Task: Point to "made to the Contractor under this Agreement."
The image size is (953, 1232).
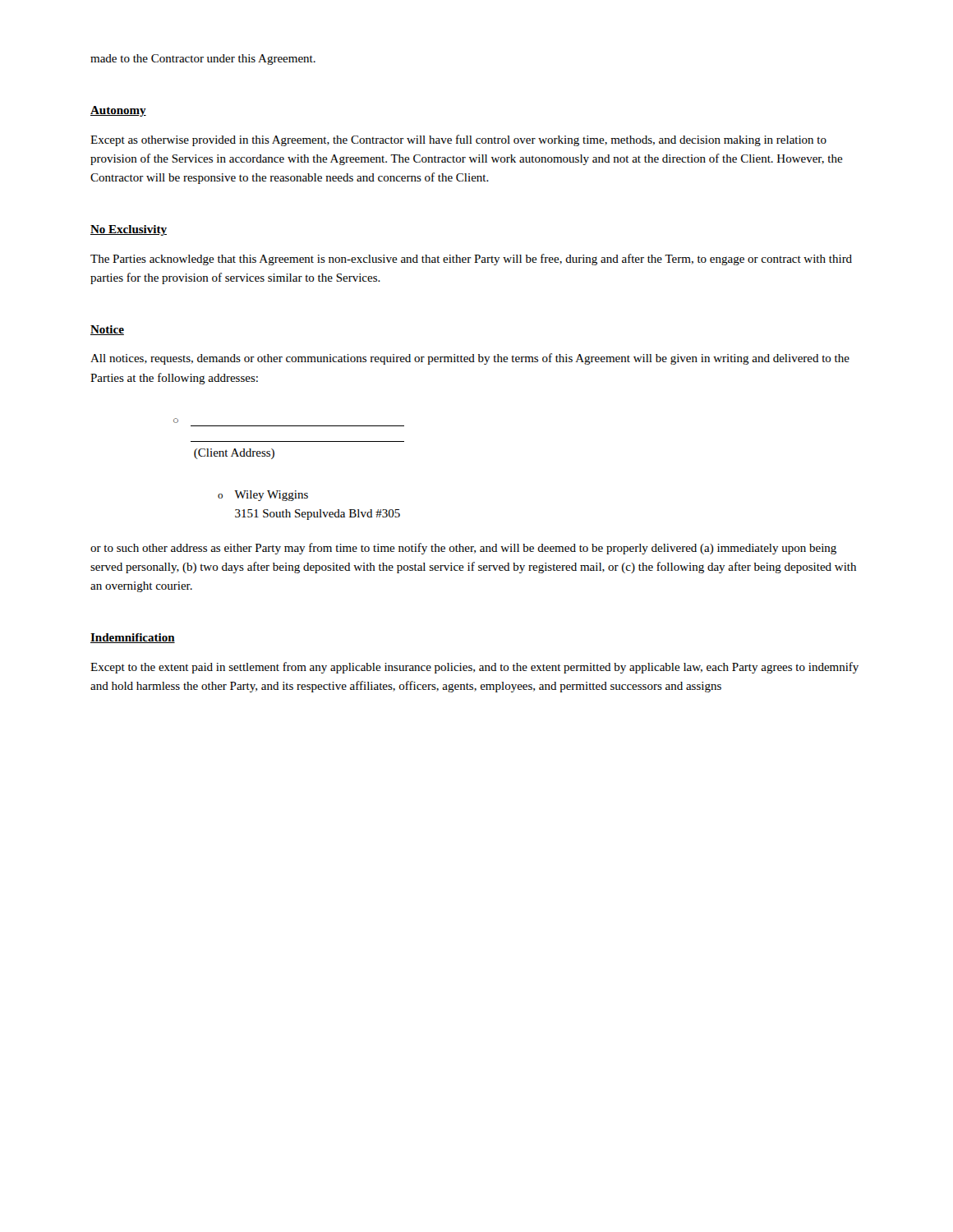Action: 203,58
